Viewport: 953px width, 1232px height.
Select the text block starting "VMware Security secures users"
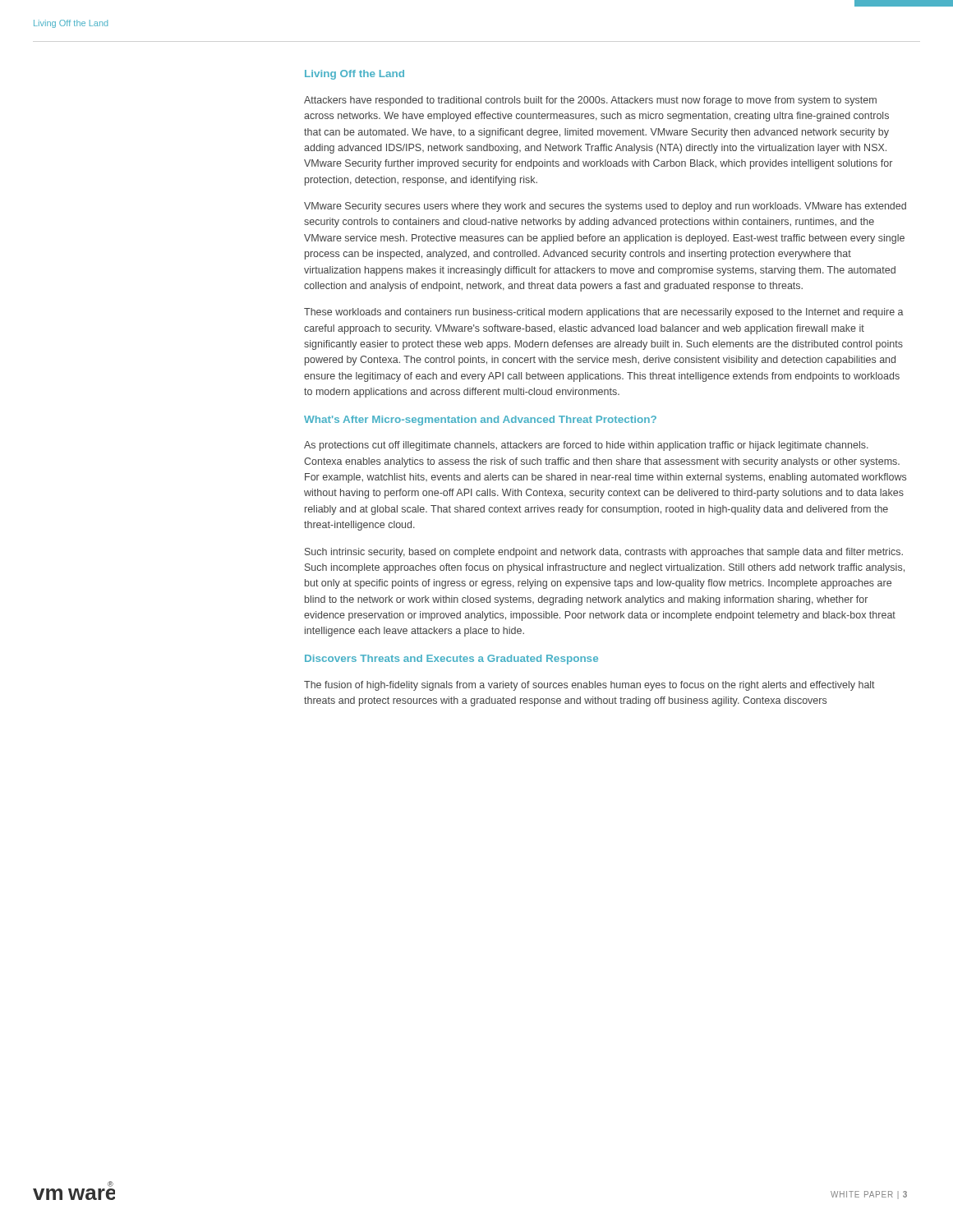(x=606, y=246)
